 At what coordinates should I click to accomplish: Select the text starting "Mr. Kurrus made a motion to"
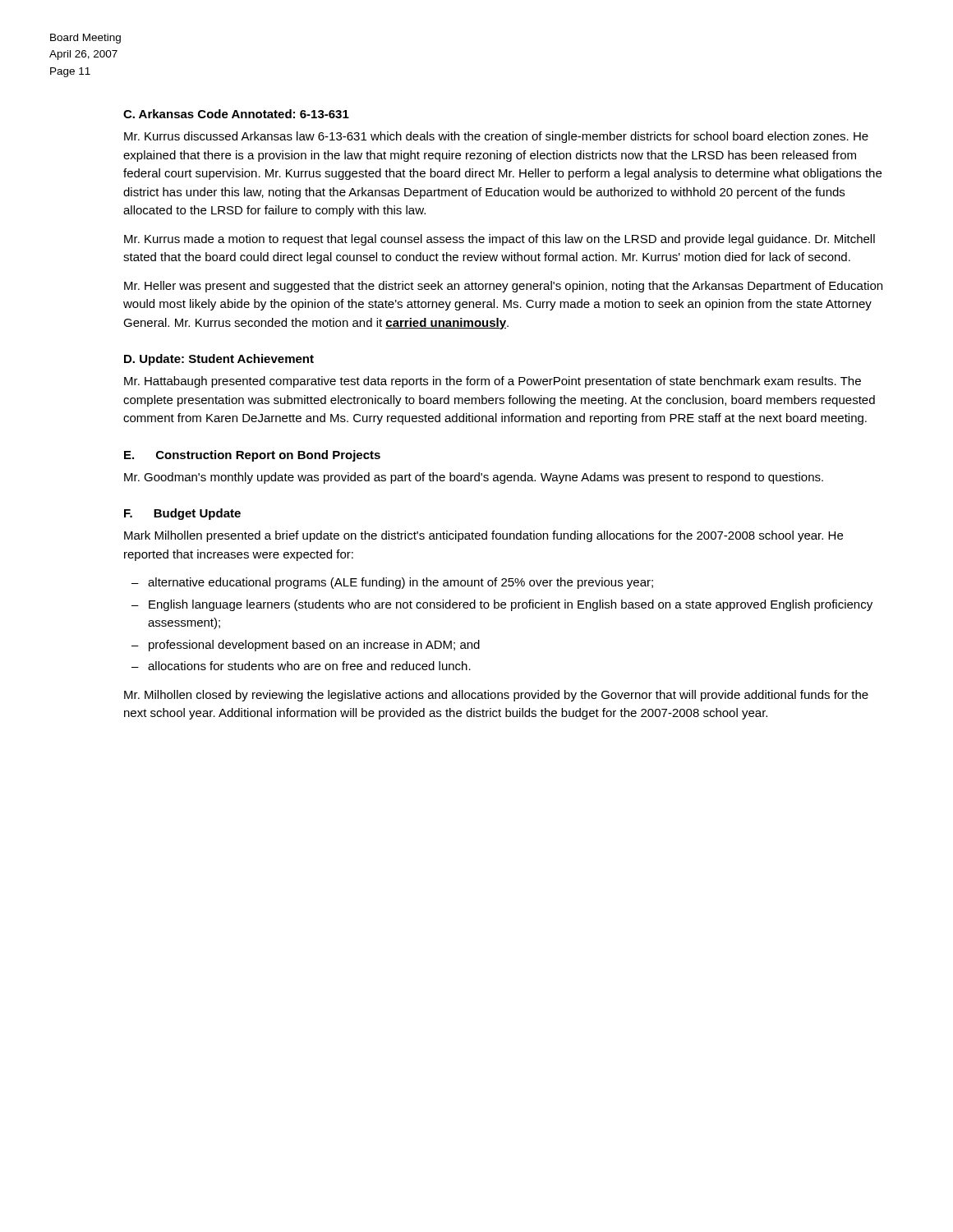[x=499, y=247]
